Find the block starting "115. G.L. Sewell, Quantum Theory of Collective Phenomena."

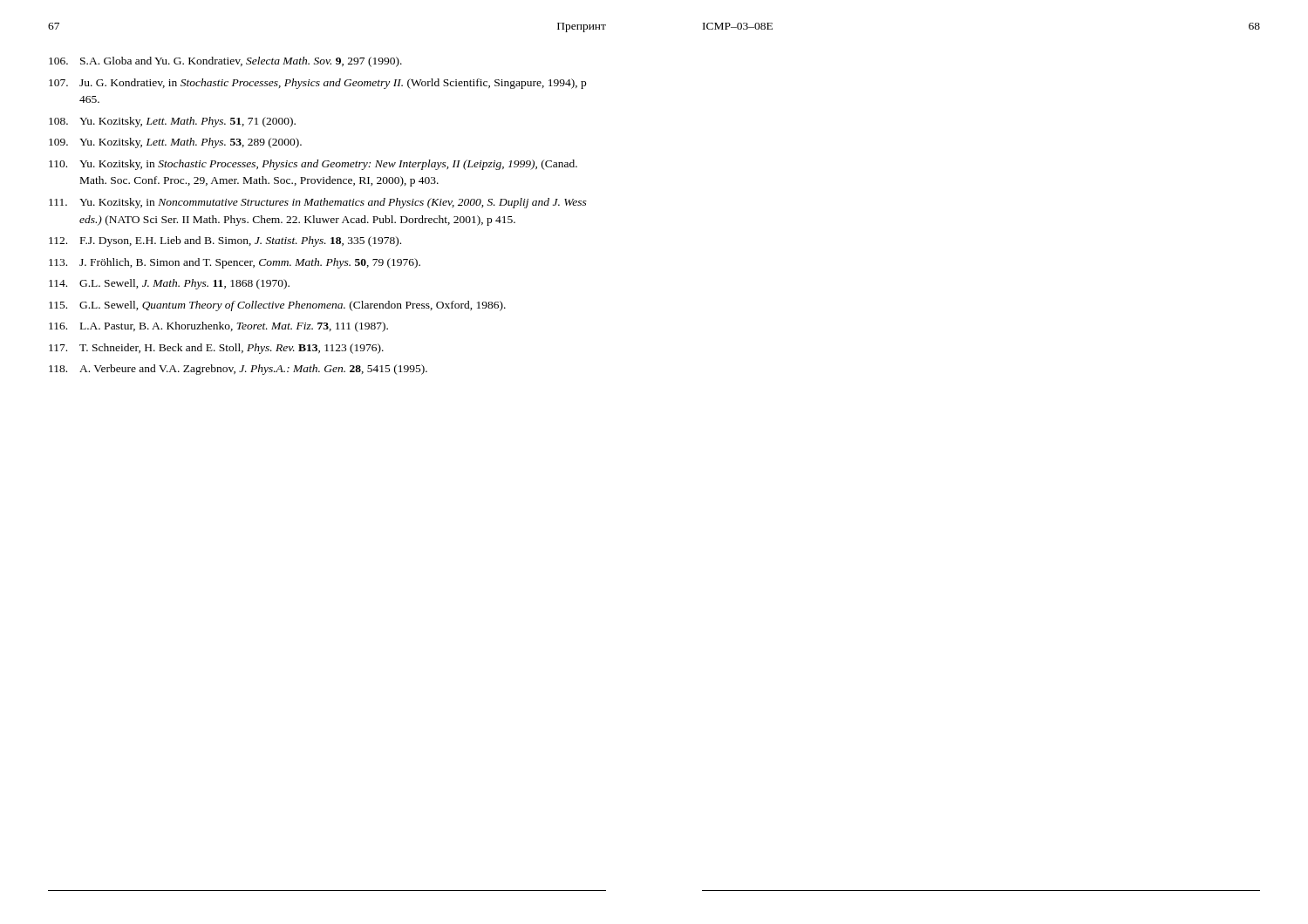tap(327, 305)
